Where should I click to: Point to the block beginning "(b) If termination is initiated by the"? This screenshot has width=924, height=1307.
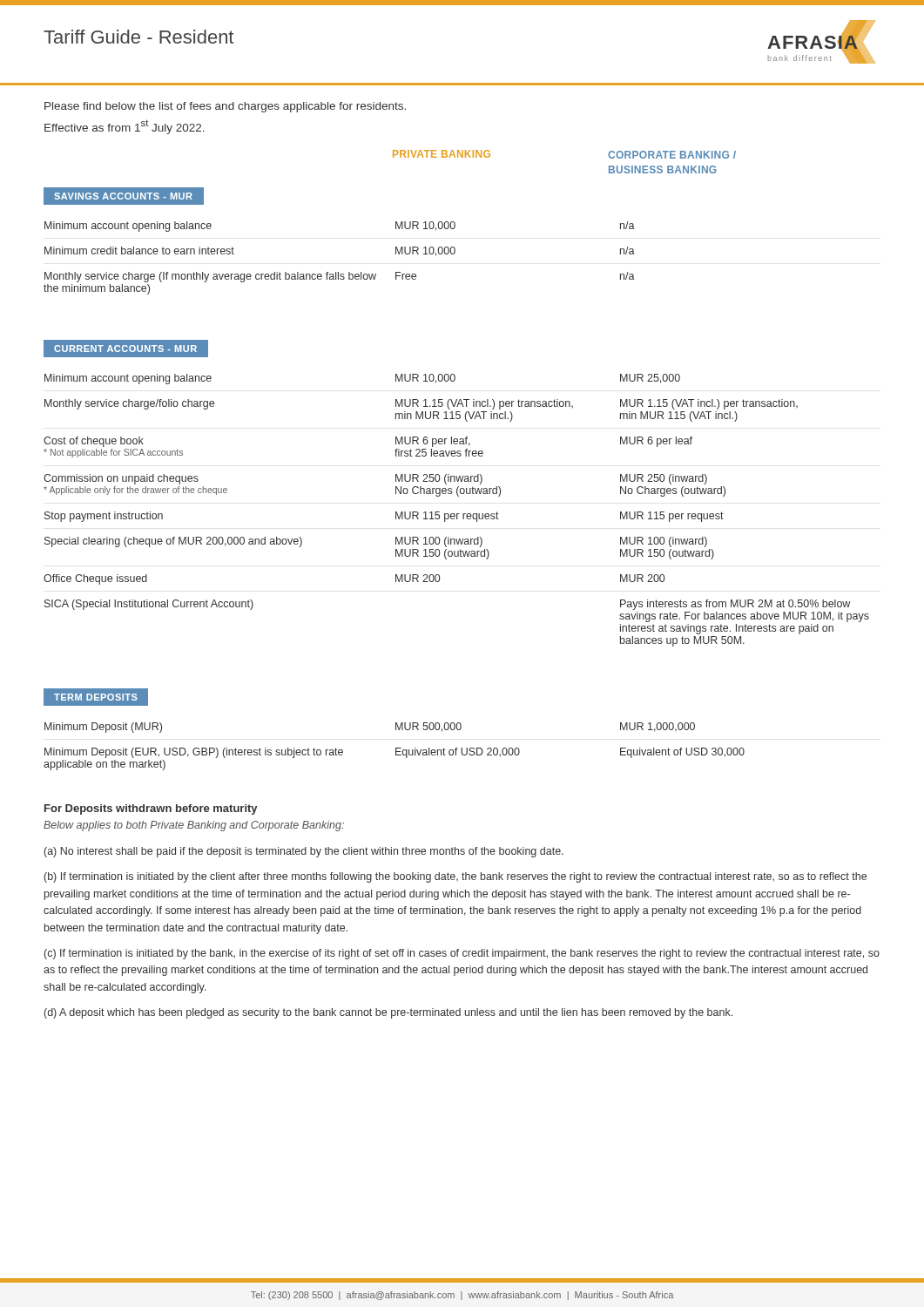[455, 902]
